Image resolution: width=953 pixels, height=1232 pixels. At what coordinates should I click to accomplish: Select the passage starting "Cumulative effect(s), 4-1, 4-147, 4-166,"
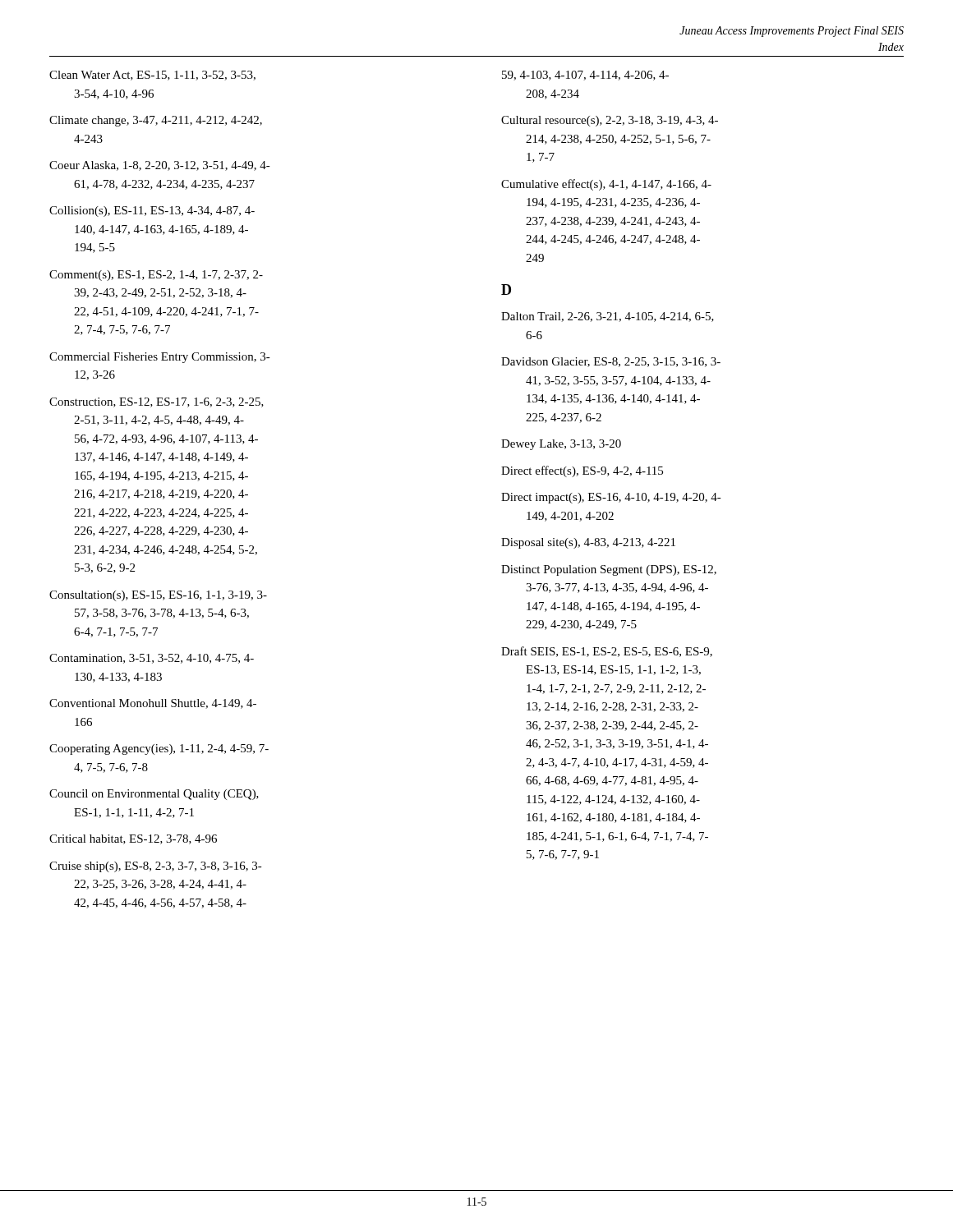[702, 221]
